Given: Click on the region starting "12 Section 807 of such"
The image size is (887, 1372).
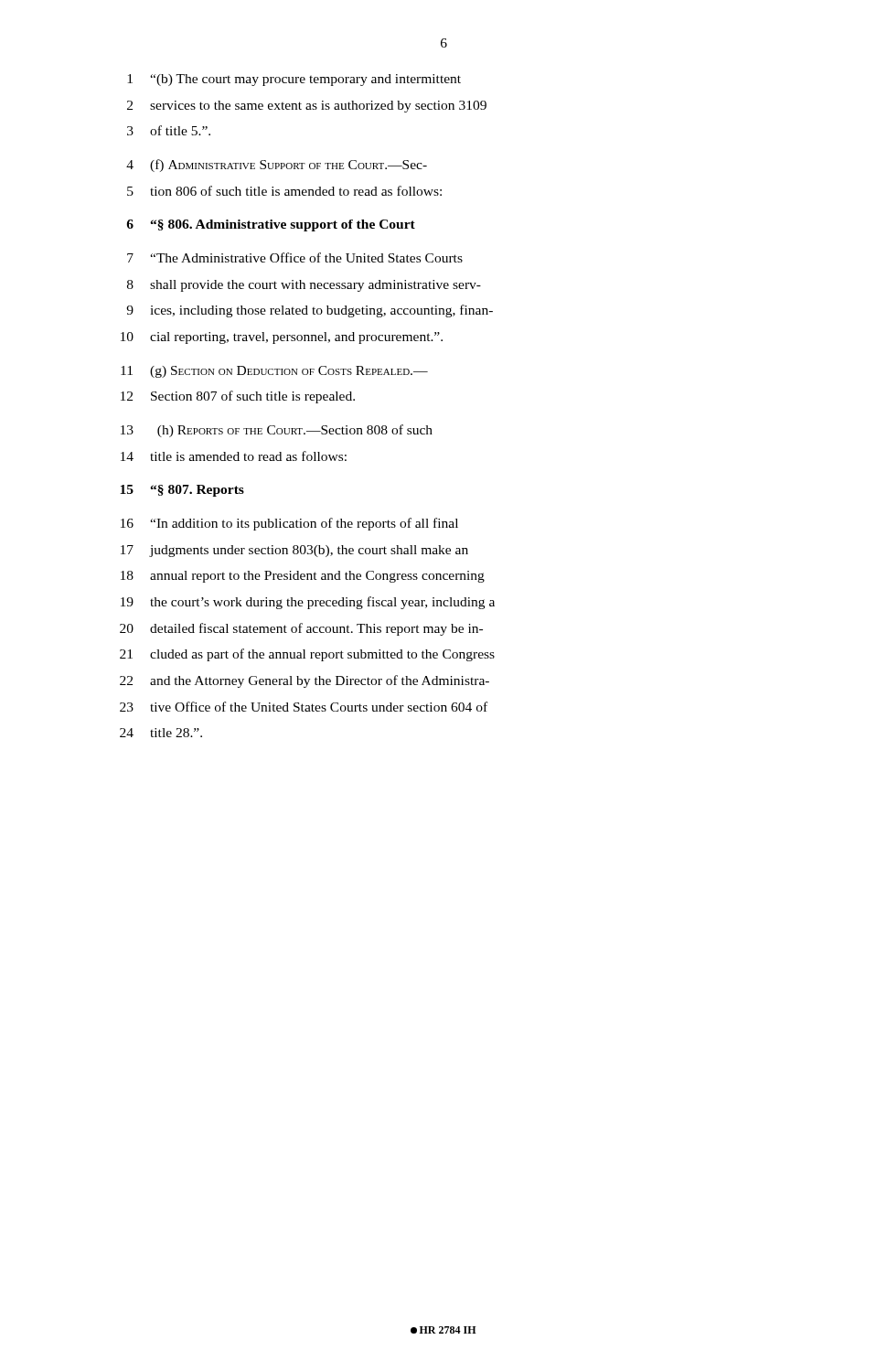Looking at the screenshot, I should pyautogui.click(x=227, y=397).
